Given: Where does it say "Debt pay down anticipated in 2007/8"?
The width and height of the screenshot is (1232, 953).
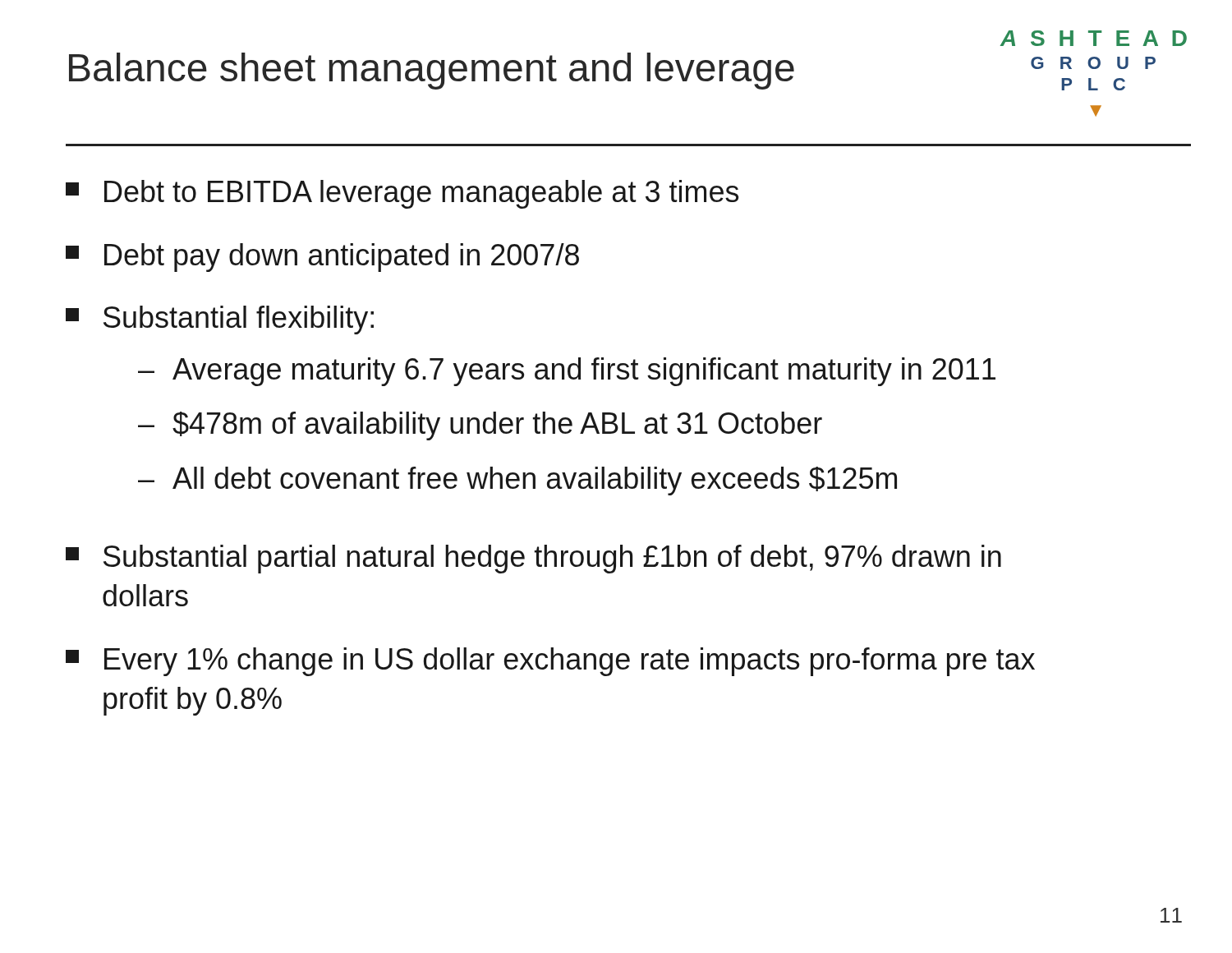Looking at the screenshot, I should click(x=323, y=255).
